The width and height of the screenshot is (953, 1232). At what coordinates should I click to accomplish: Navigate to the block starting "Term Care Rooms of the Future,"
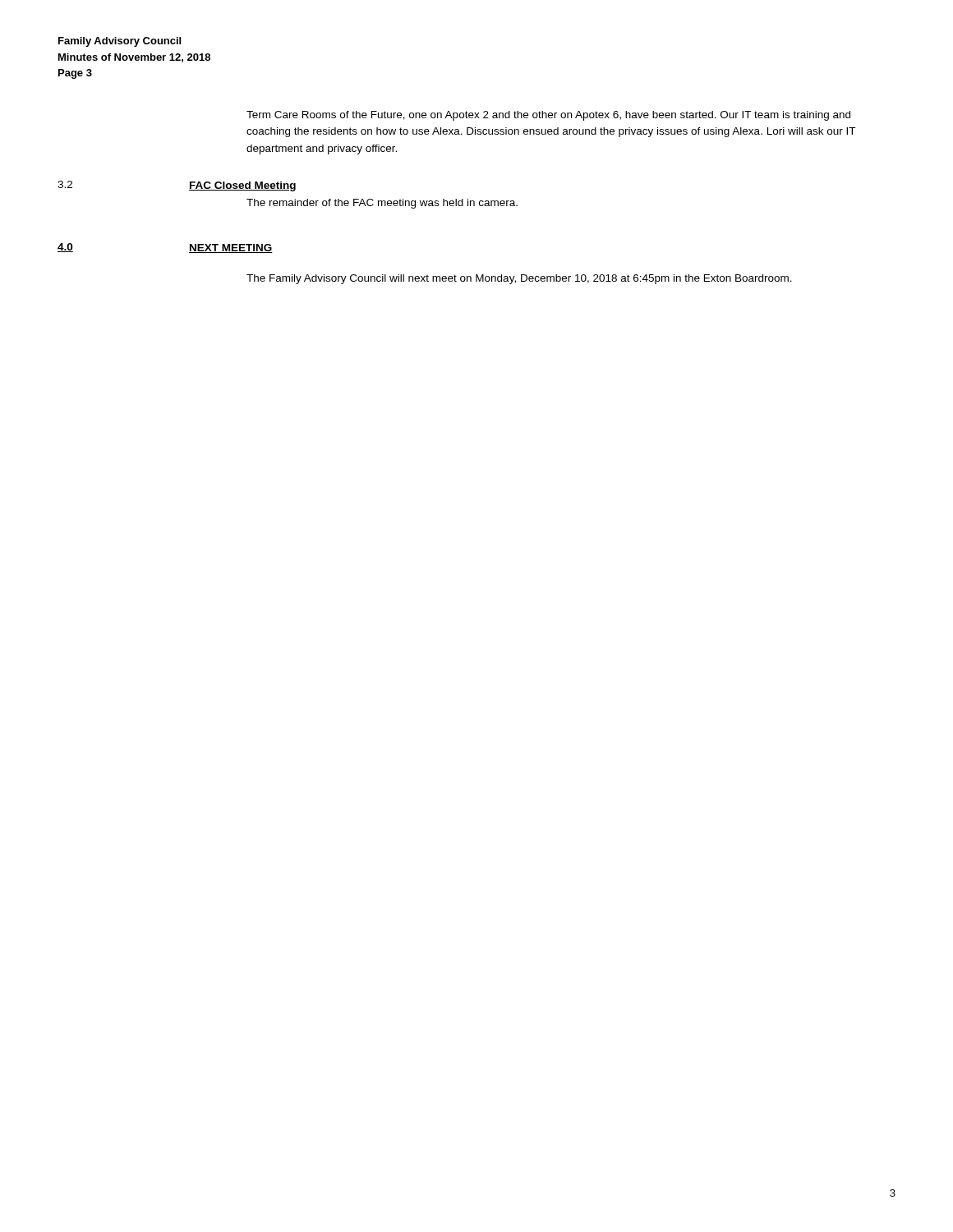[551, 131]
